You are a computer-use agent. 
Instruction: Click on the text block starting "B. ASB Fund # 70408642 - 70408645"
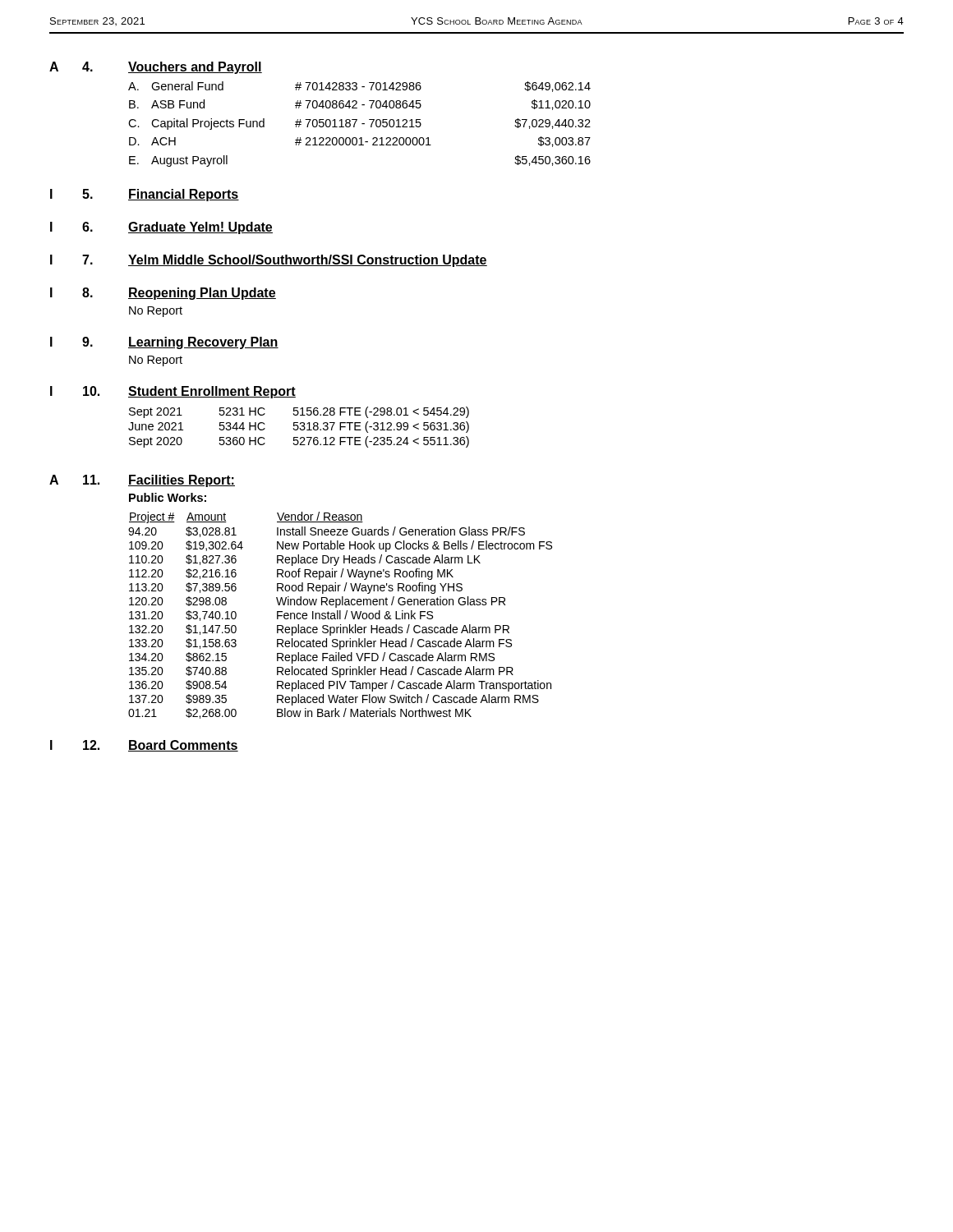click(359, 105)
